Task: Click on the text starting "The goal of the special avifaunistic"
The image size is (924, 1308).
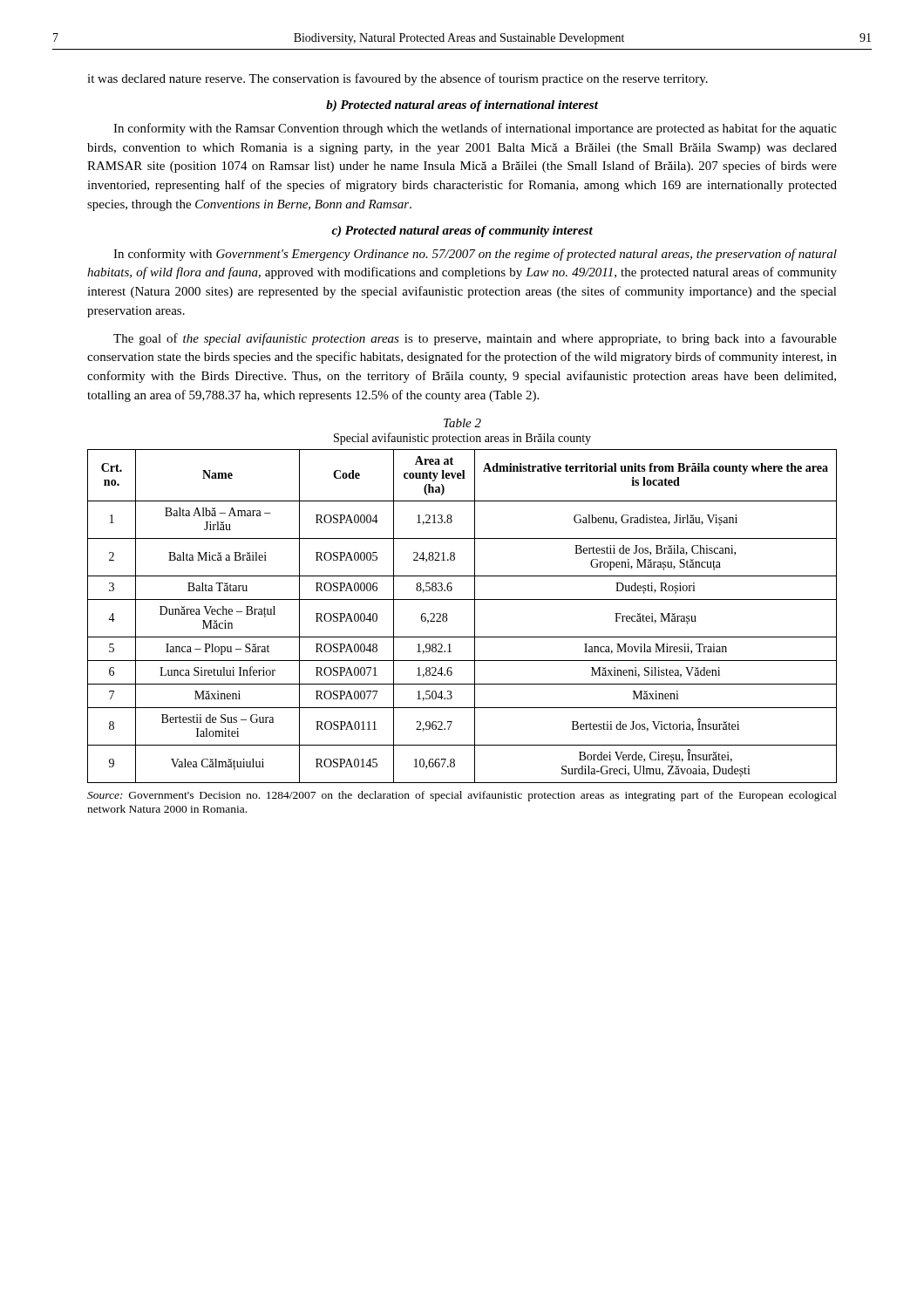Action: tap(462, 367)
